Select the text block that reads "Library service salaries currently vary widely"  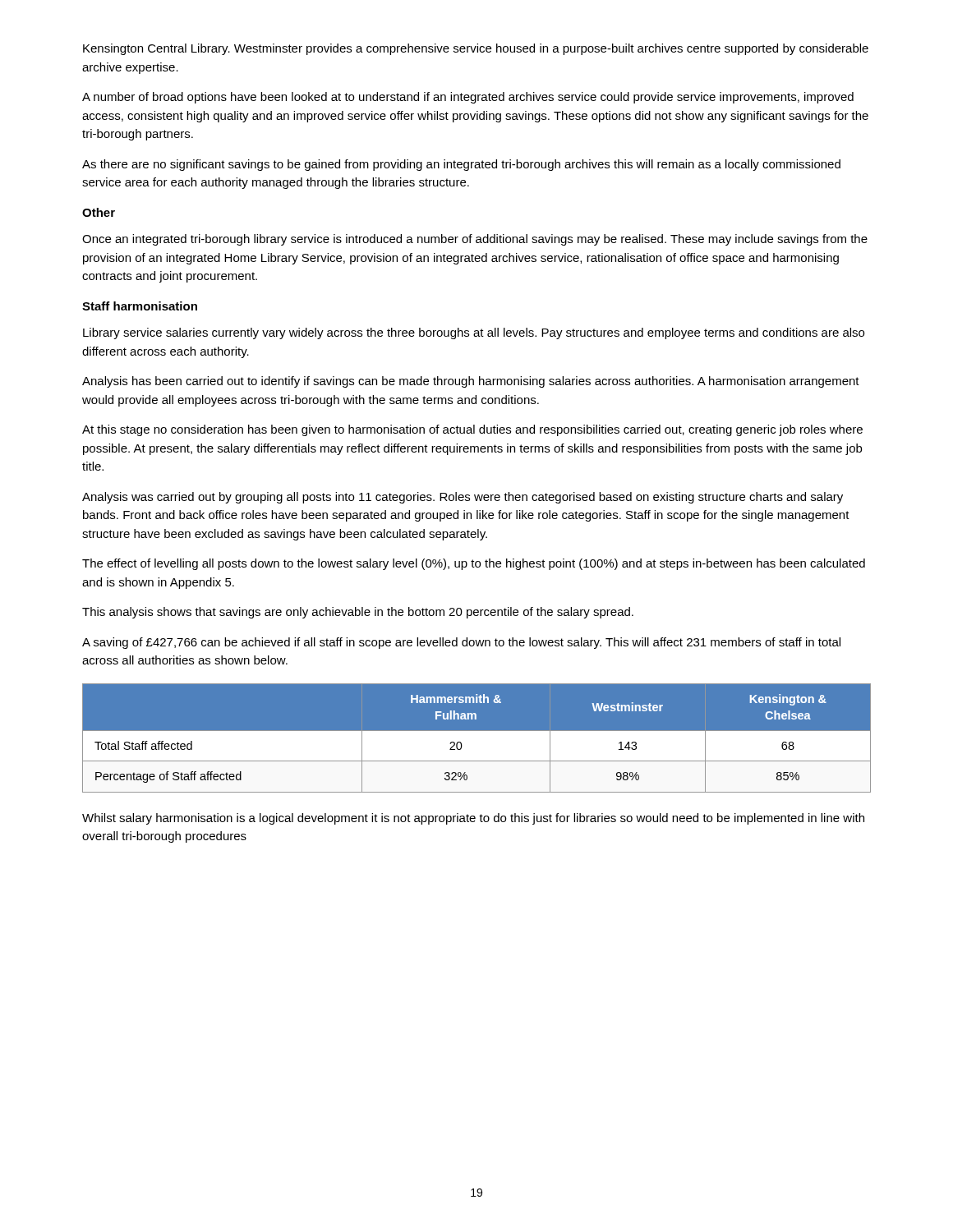(x=474, y=341)
